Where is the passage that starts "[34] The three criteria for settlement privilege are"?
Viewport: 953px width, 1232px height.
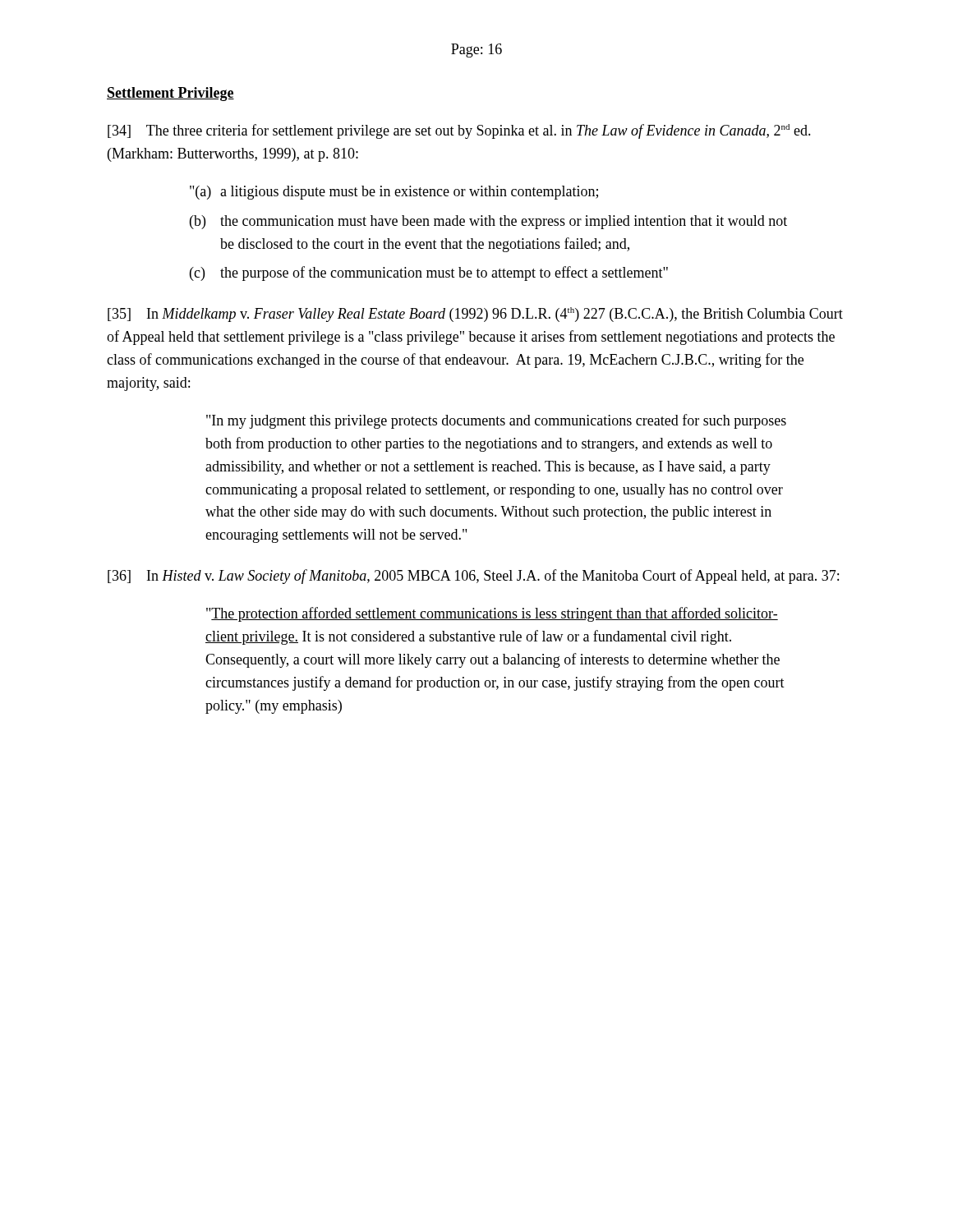pyautogui.click(x=459, y=142)
